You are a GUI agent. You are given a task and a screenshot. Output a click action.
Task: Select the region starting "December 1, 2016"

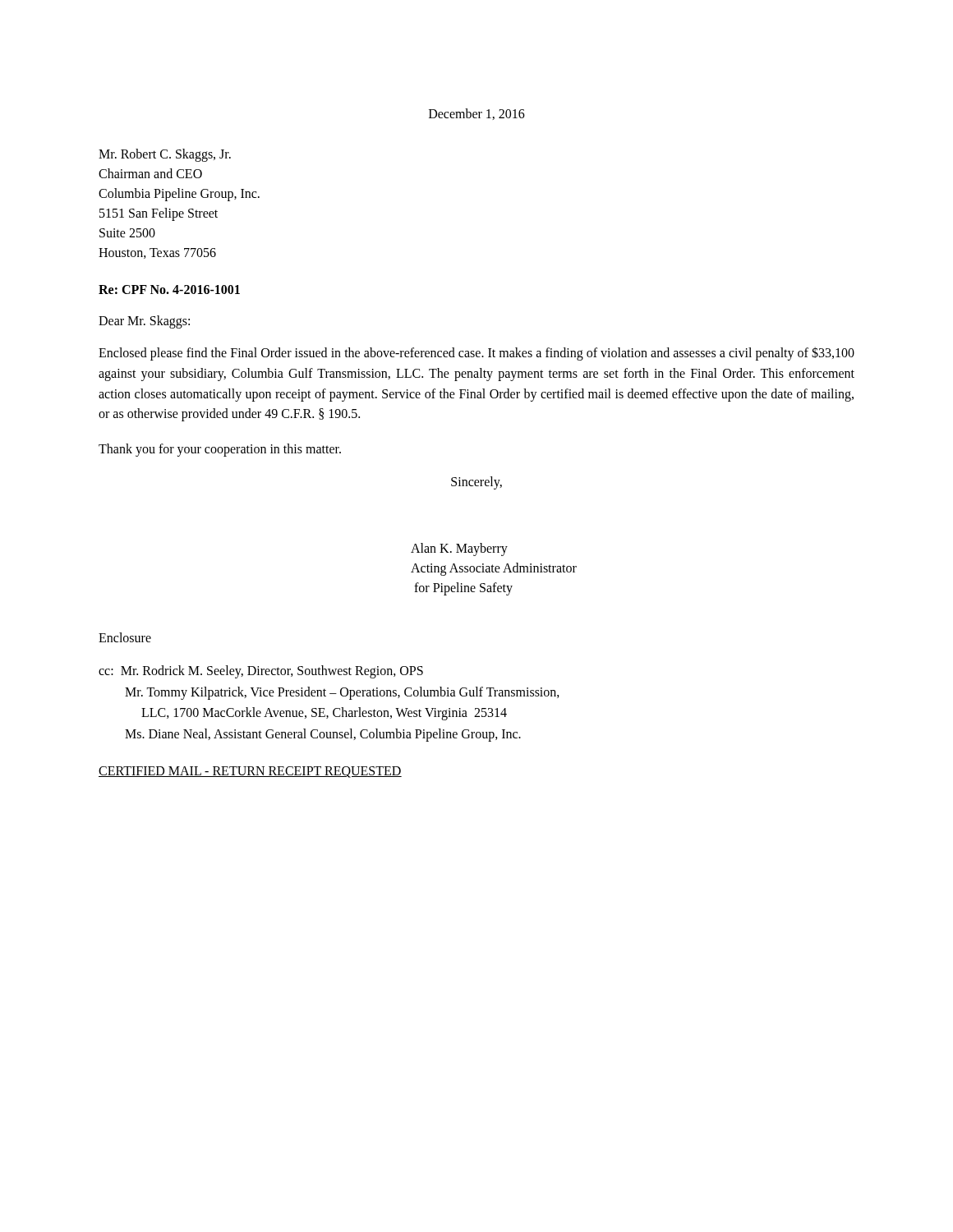476,114
